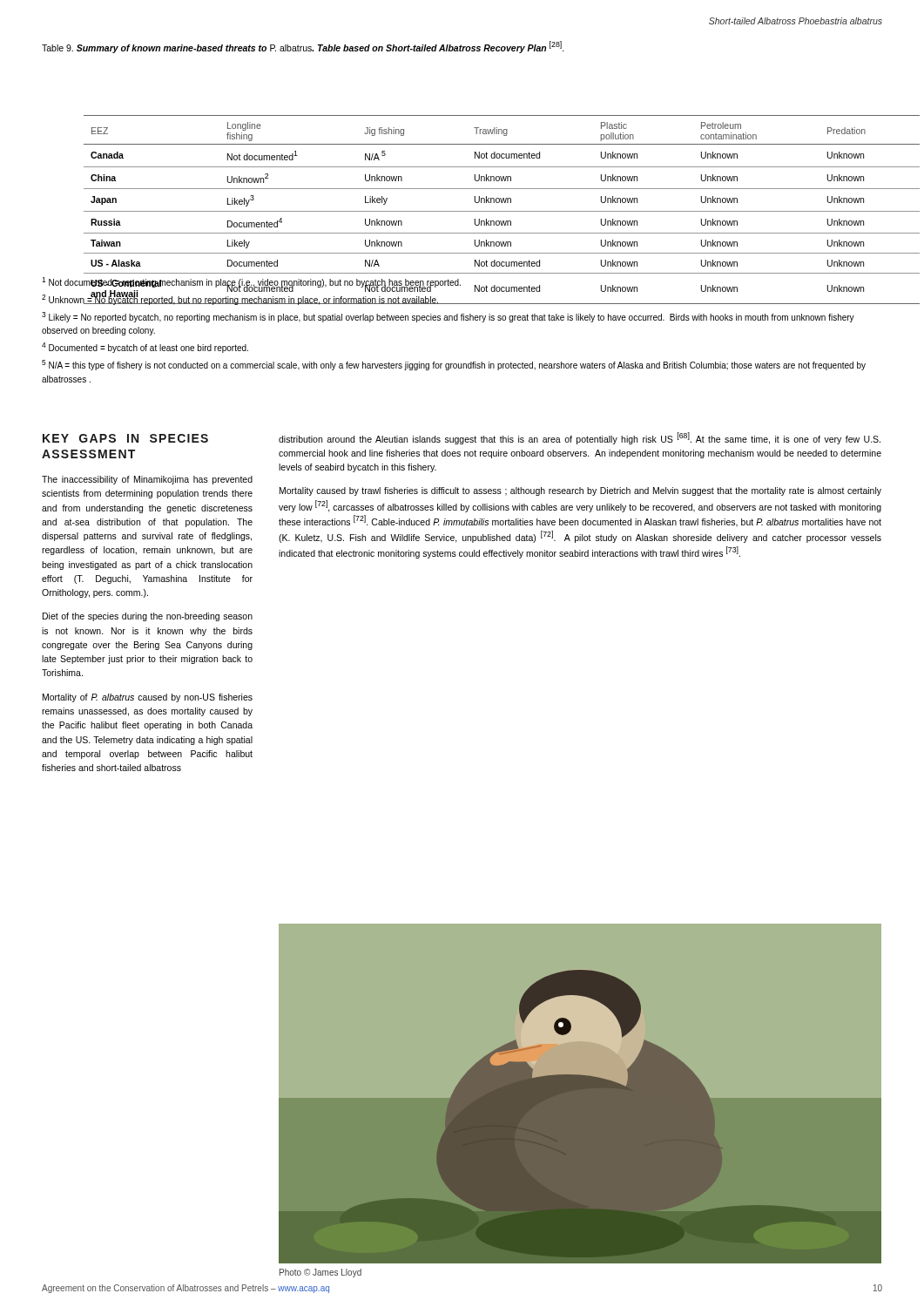
Task: Where is the caption that starts "Table 9. Summary of known marine-based threats"?
Action: point(303,46)
